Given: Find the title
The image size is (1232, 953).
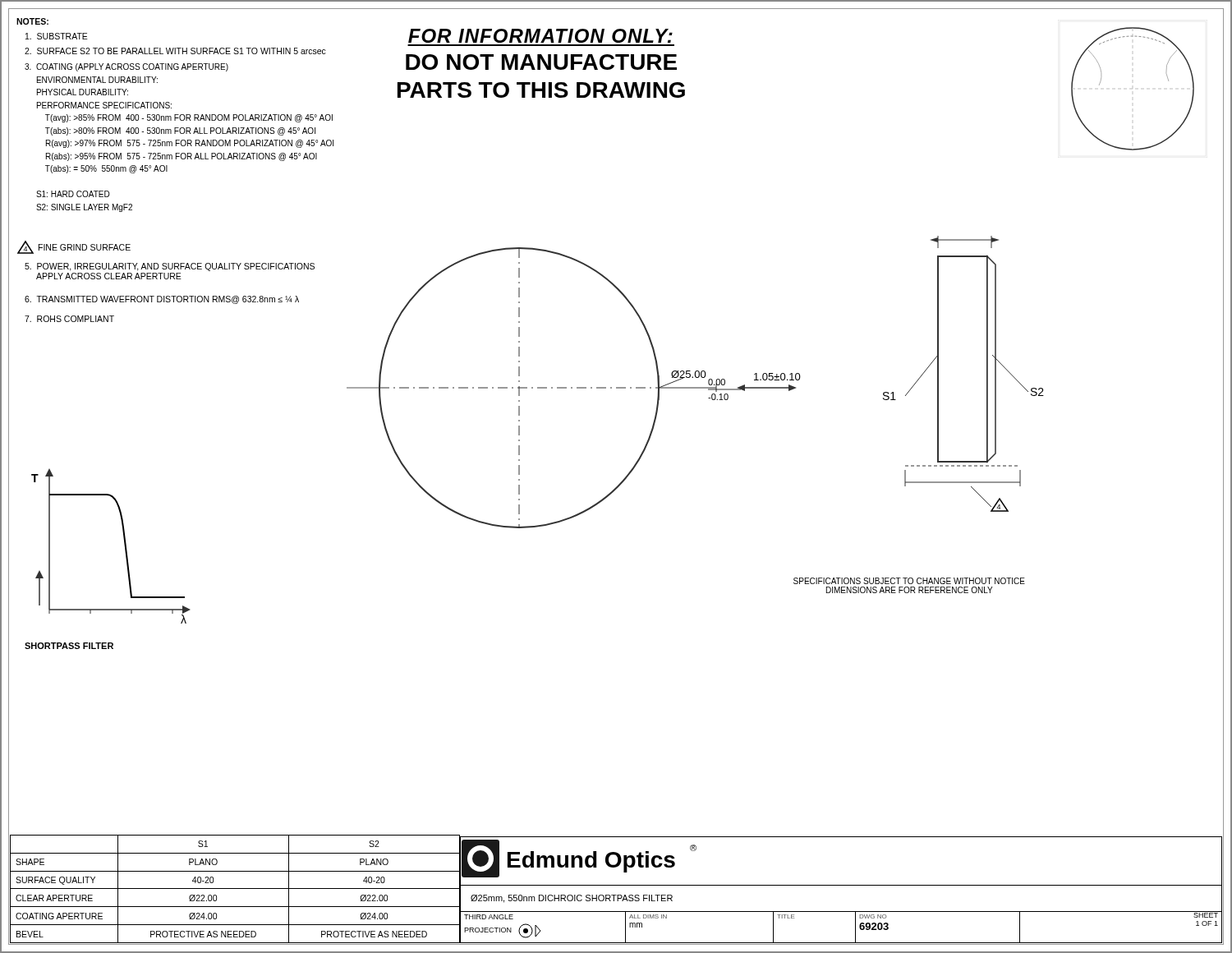Looking at the screenshot, I should point(541,64).
